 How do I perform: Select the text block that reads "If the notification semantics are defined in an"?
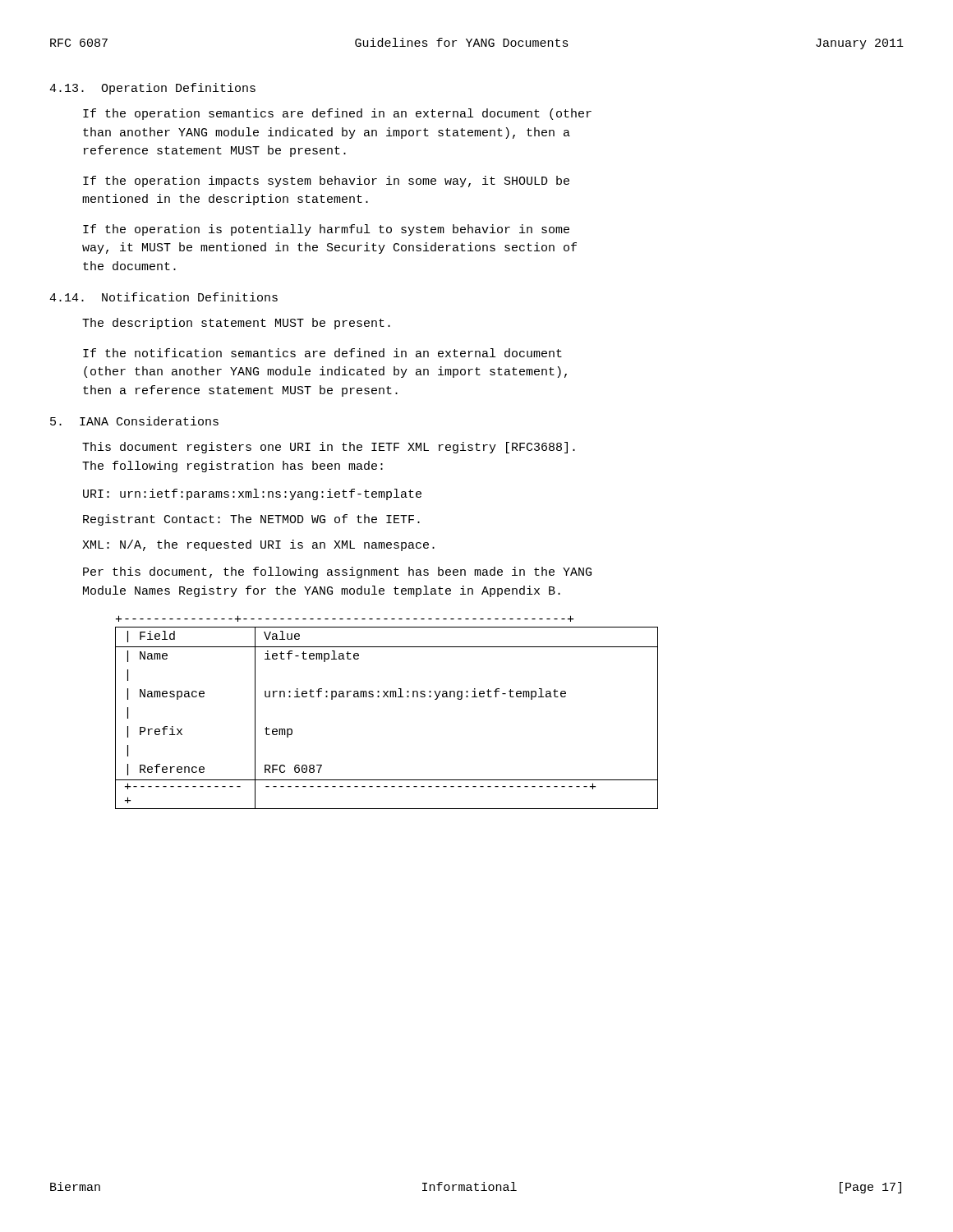click(x=326, y=372)
